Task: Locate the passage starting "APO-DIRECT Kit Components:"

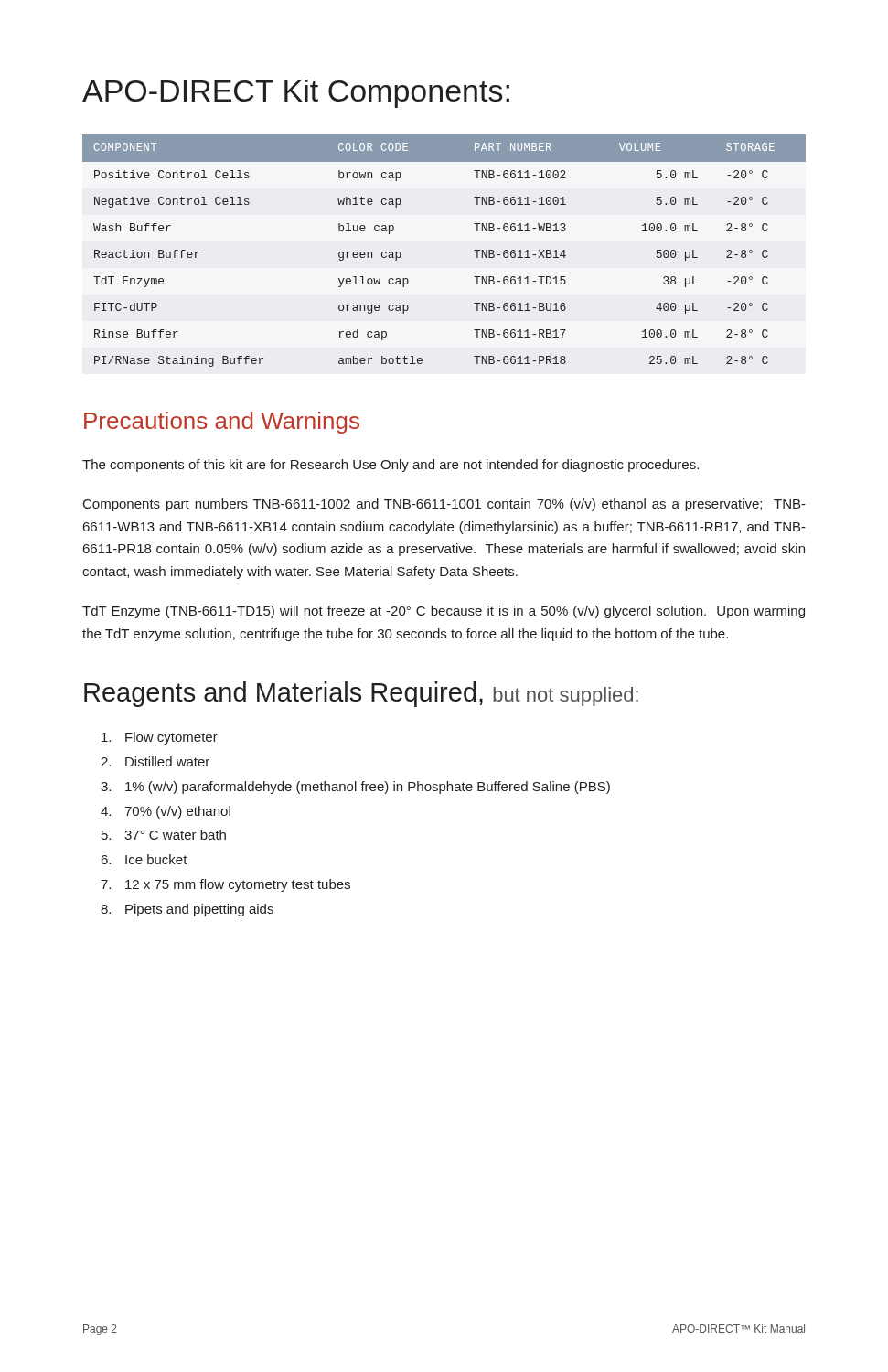Action: tap(444, 91)
